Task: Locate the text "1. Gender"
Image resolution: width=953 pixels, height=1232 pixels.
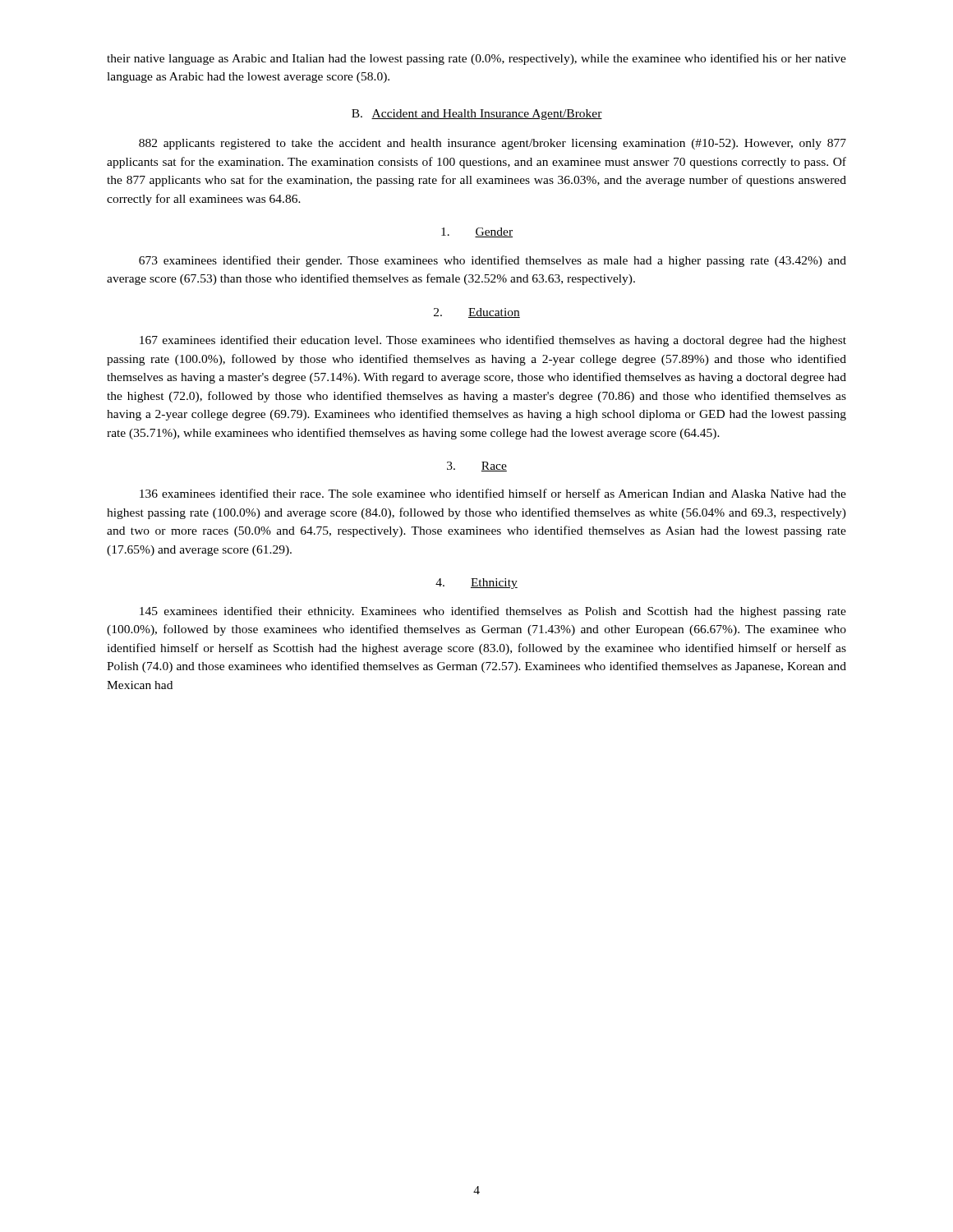Action: point(476,231)
